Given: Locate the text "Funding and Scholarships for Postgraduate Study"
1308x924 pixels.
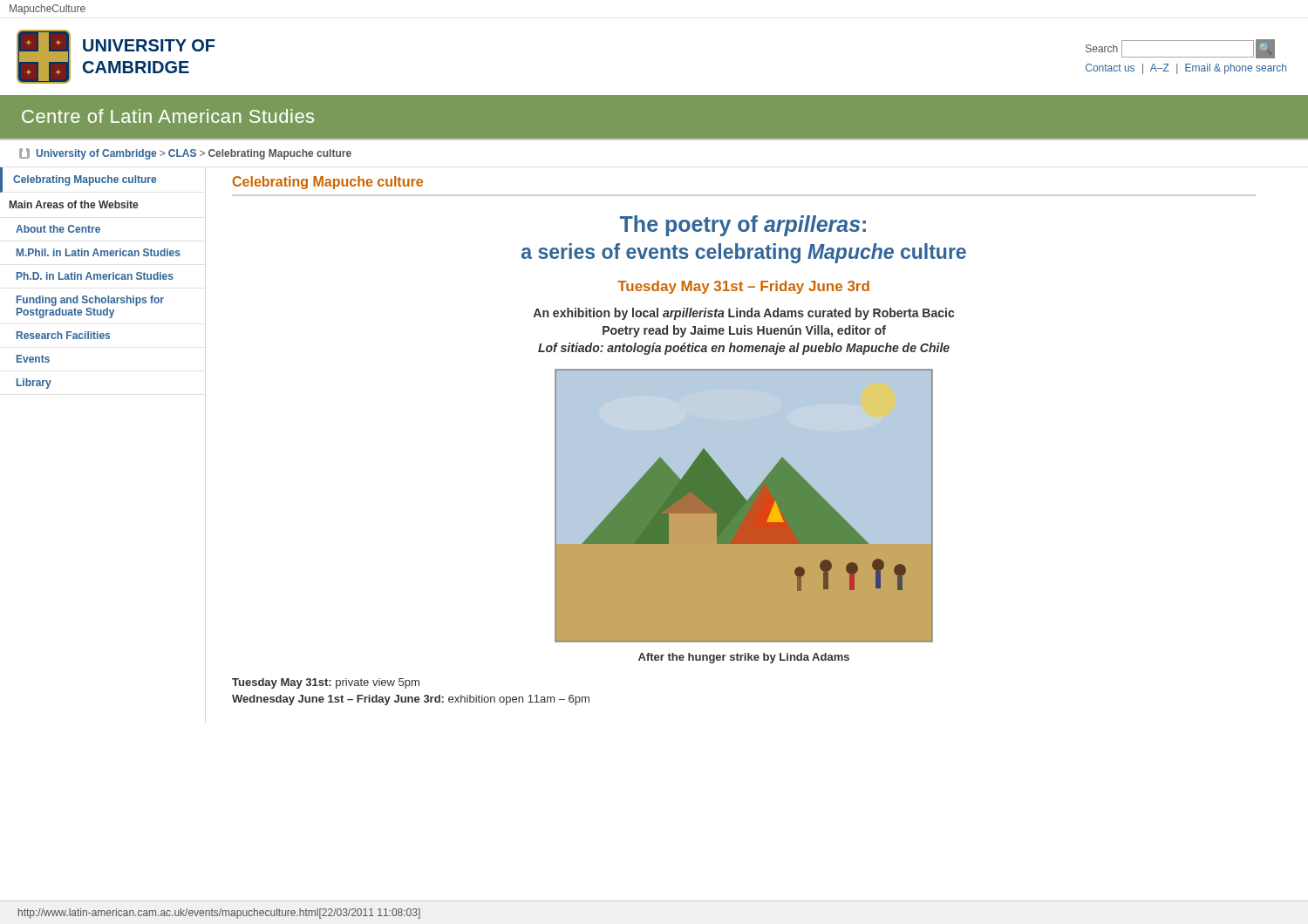Looking at the screenshot, I should [90, 306].
